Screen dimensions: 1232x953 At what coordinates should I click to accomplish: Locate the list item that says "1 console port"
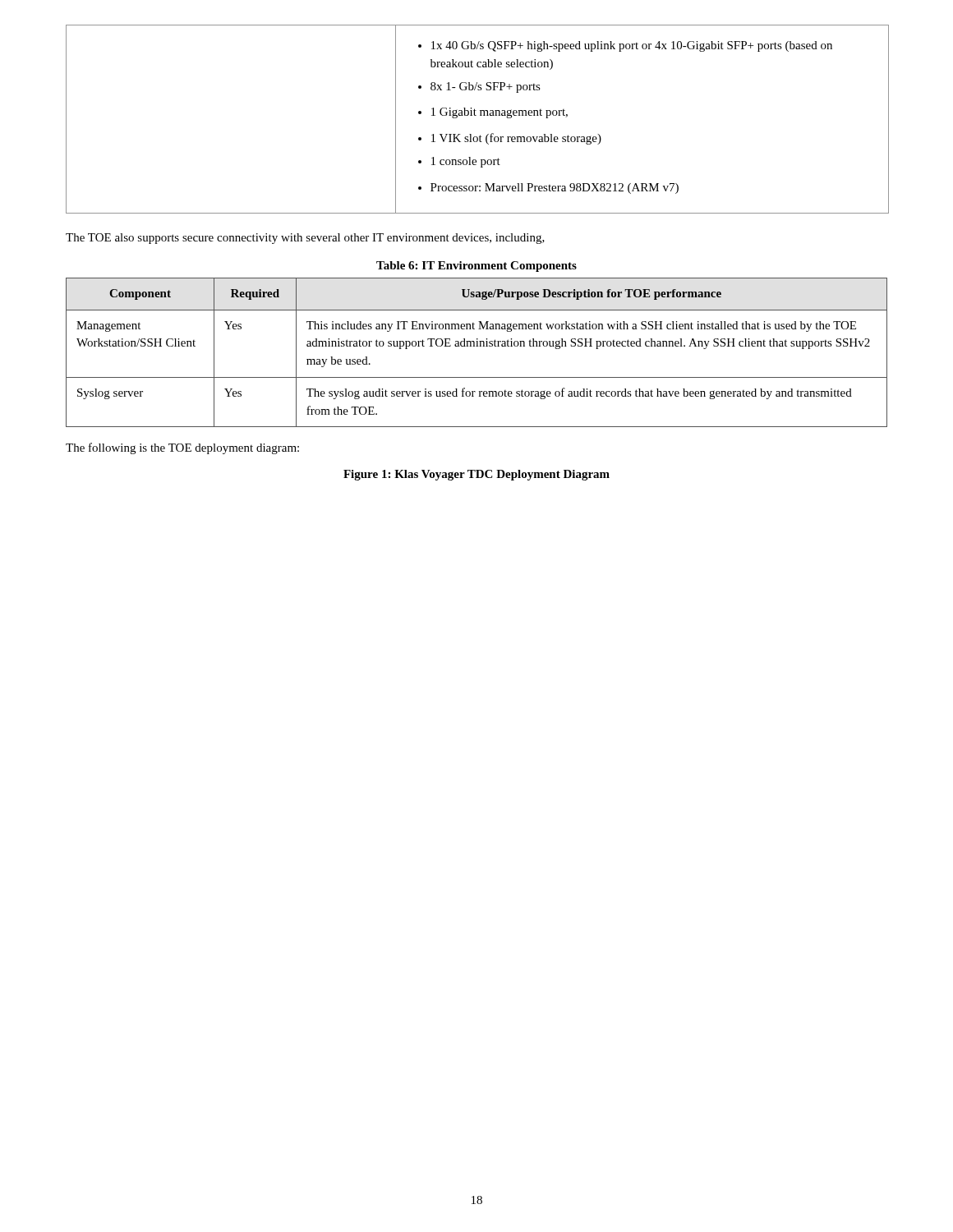(x=465, y=161)
